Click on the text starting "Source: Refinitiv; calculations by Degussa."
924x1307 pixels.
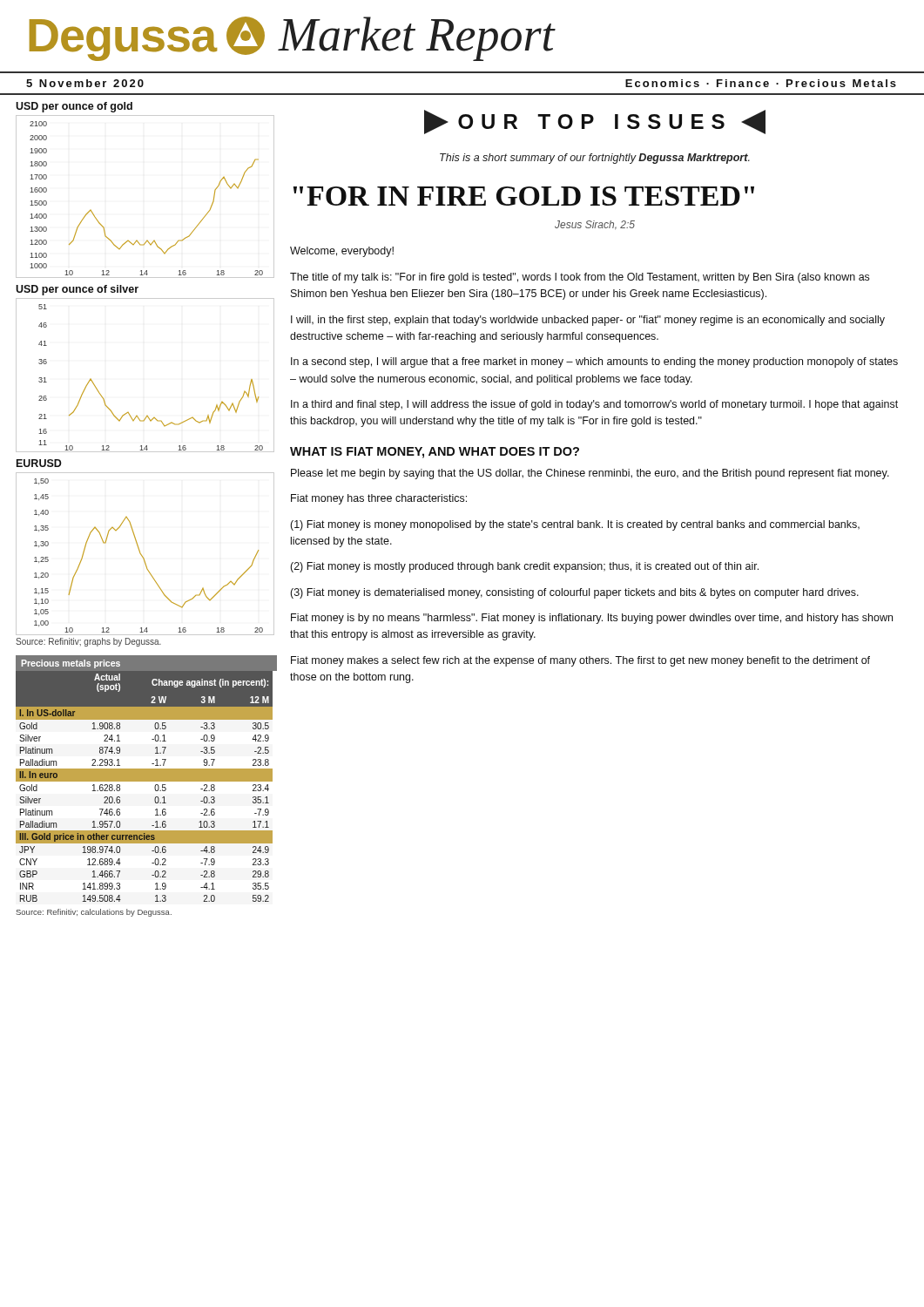point(94,912)
